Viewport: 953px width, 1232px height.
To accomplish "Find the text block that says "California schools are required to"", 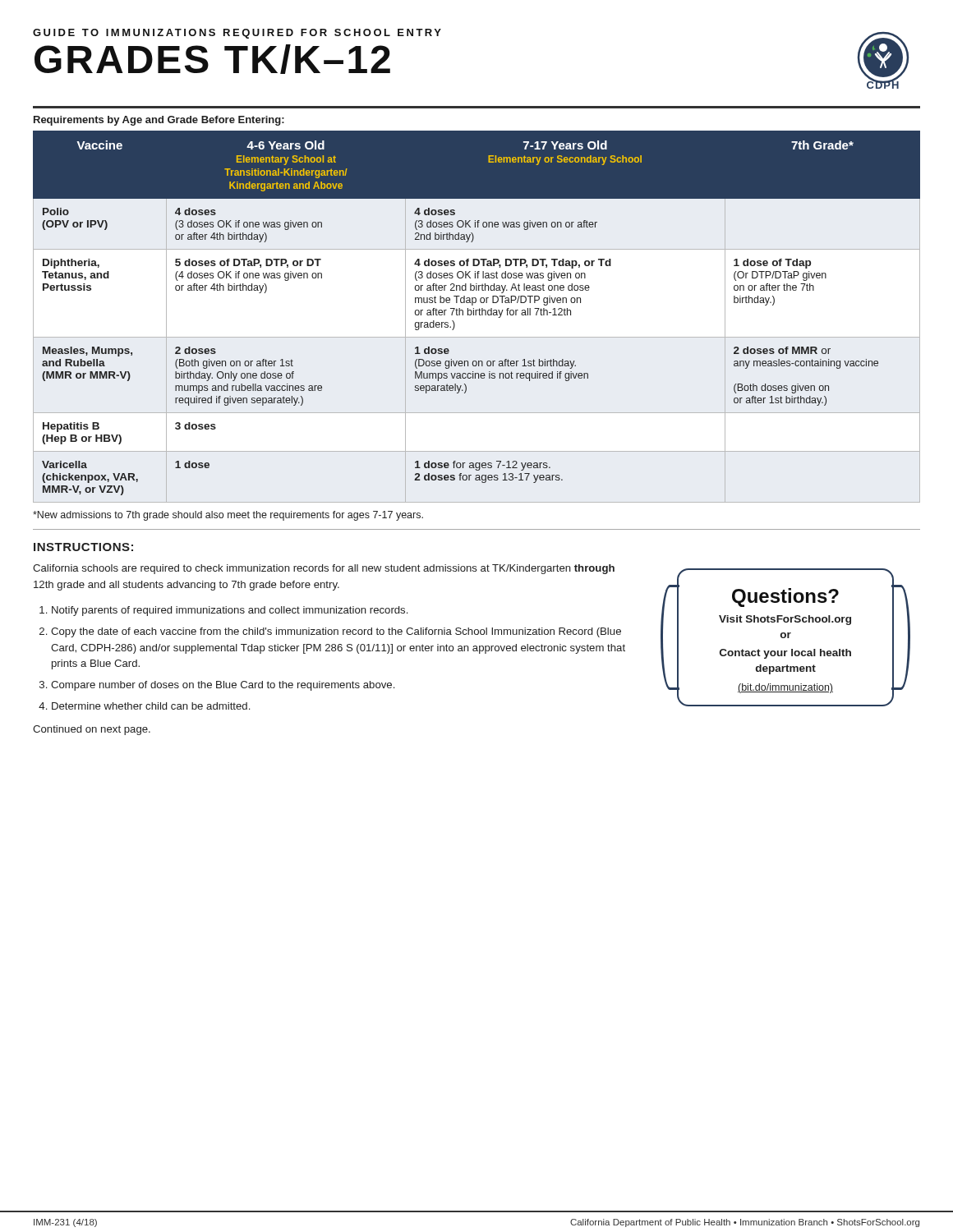I will 324,576.
